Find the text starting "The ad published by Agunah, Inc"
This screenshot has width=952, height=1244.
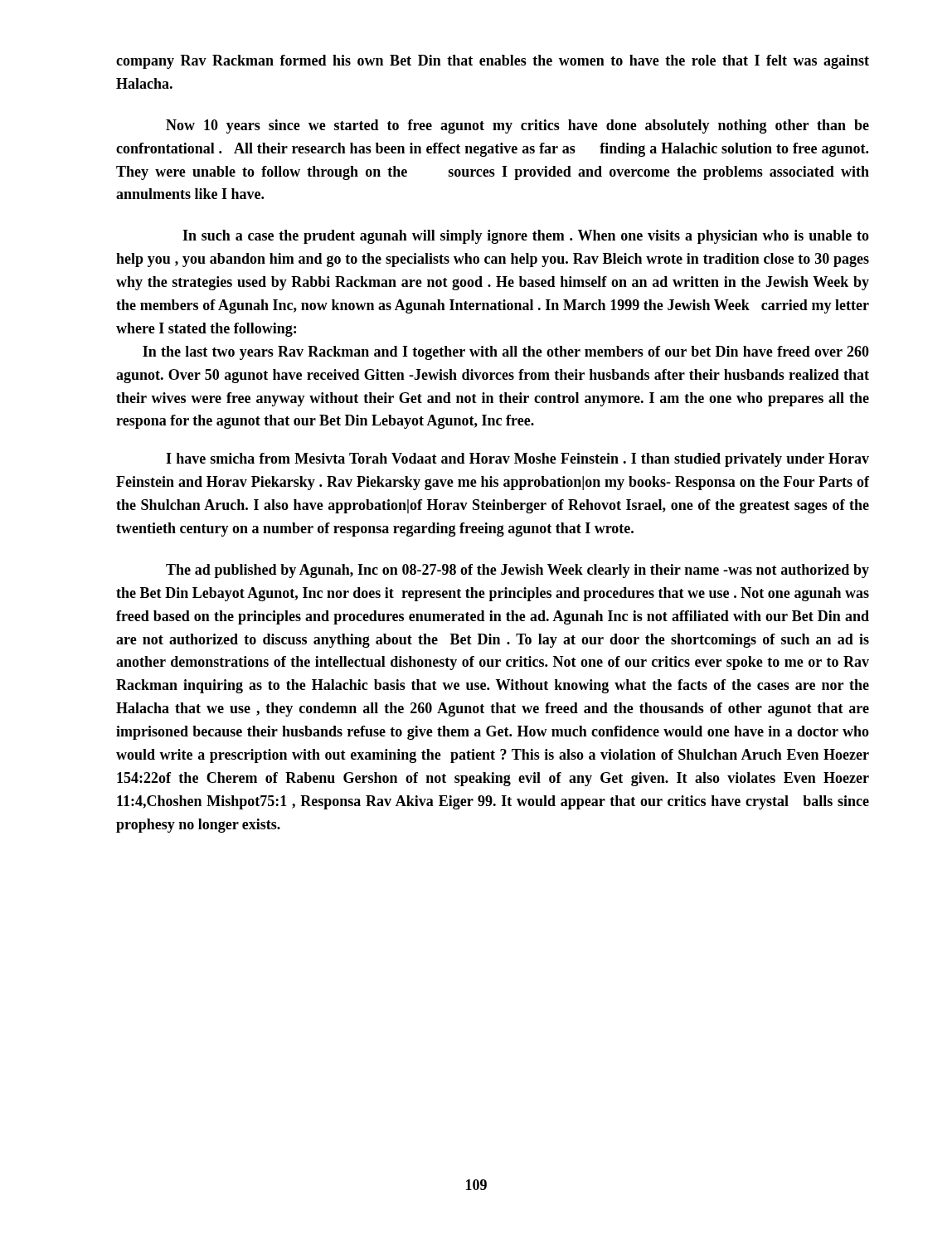point(493,697)
